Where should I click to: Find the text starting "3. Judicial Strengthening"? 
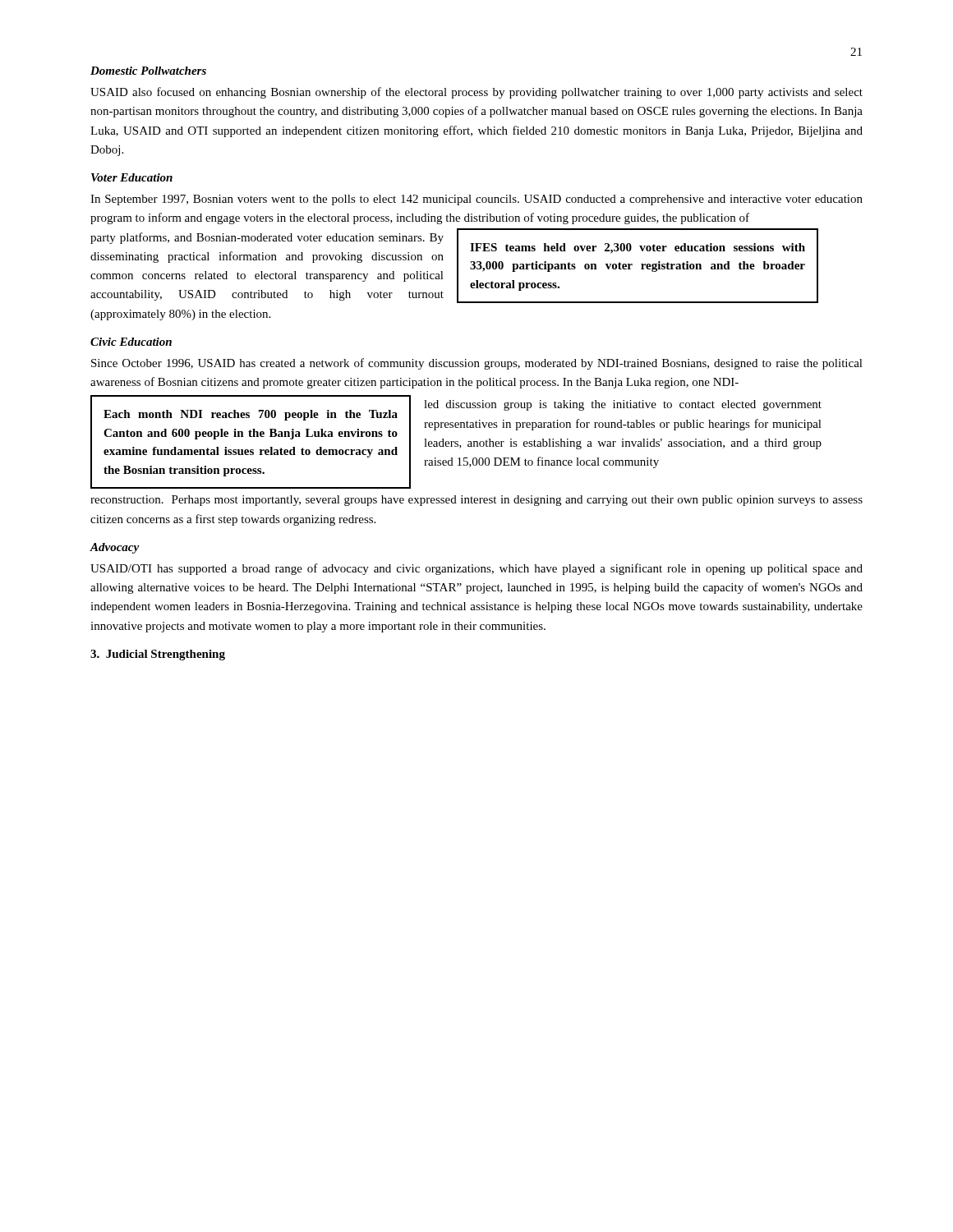pyautogui.click(x=158, y=654)
